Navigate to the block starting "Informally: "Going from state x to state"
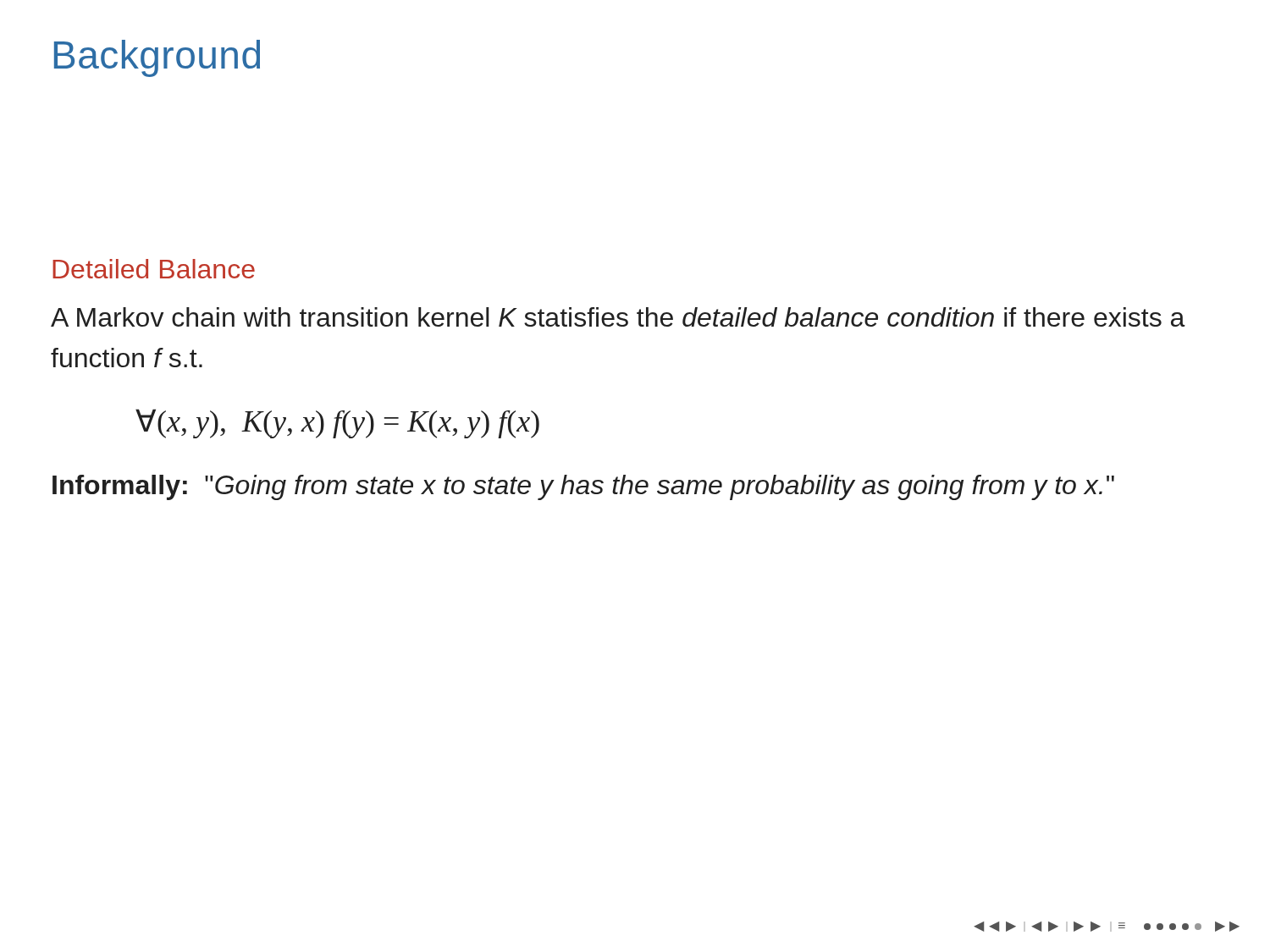 pyautogui.click(x=635, y=485)
